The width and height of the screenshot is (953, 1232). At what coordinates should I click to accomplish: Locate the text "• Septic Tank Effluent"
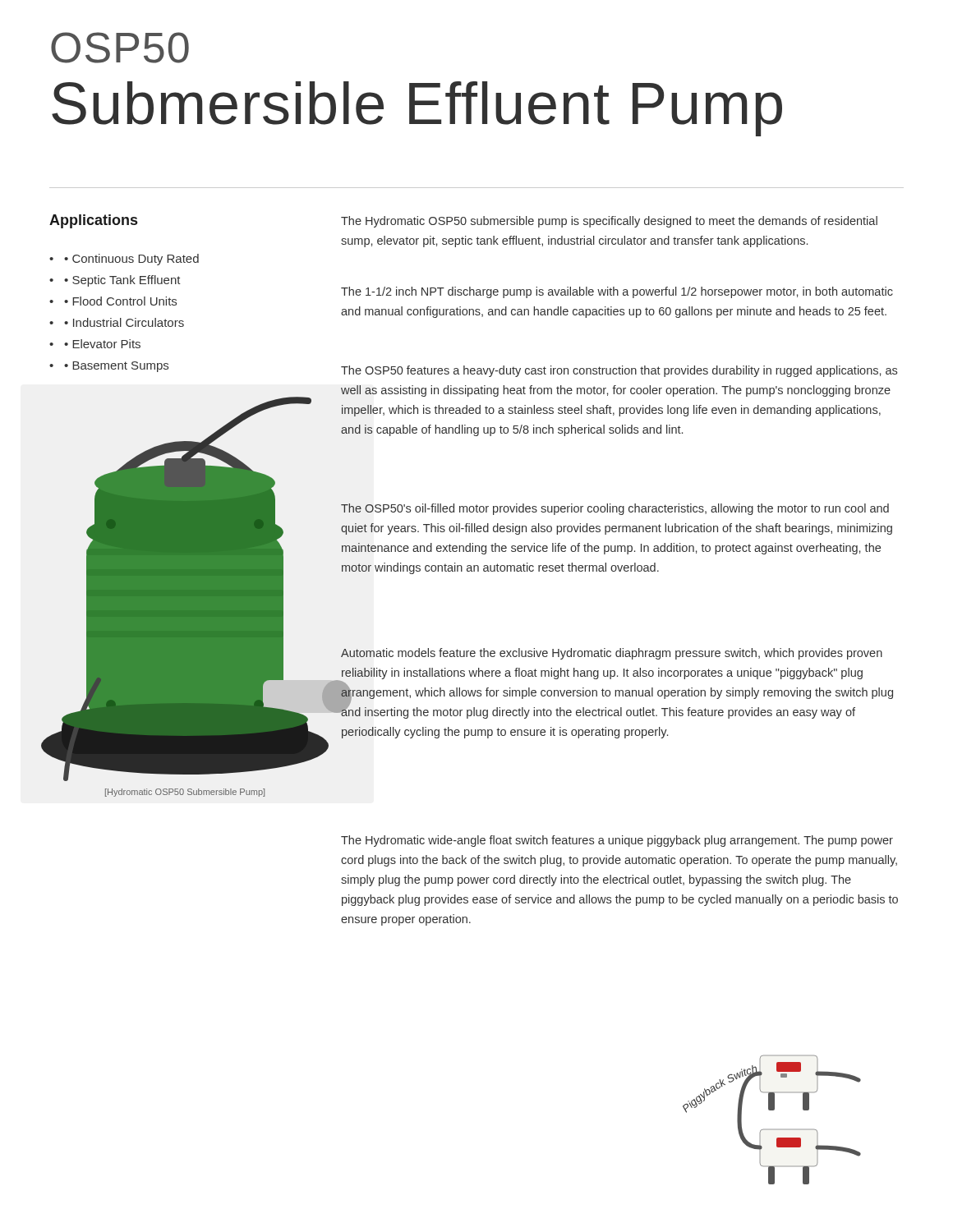click(115, 280)
